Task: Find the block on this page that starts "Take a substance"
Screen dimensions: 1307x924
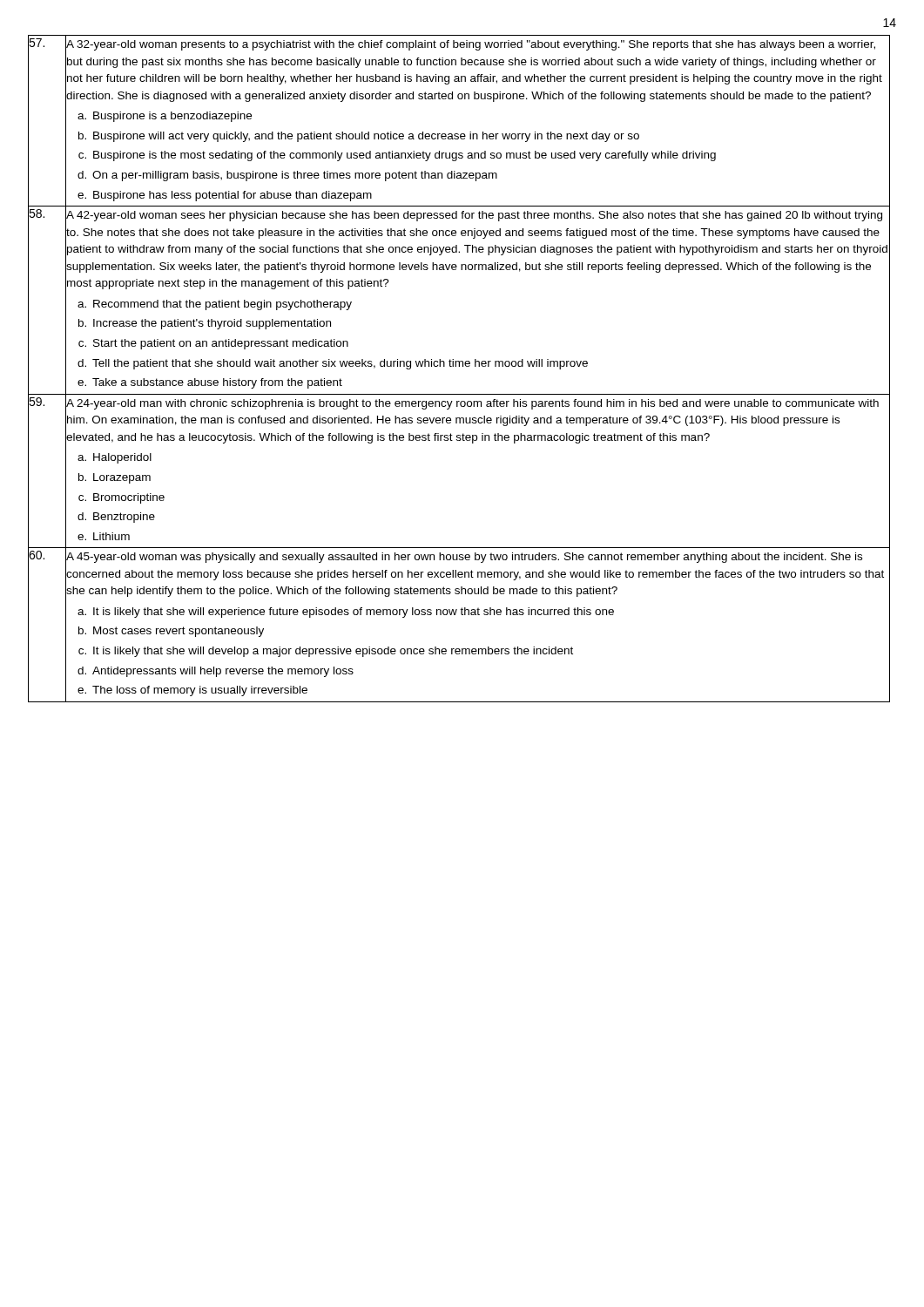Action: [x=217, y=382]
